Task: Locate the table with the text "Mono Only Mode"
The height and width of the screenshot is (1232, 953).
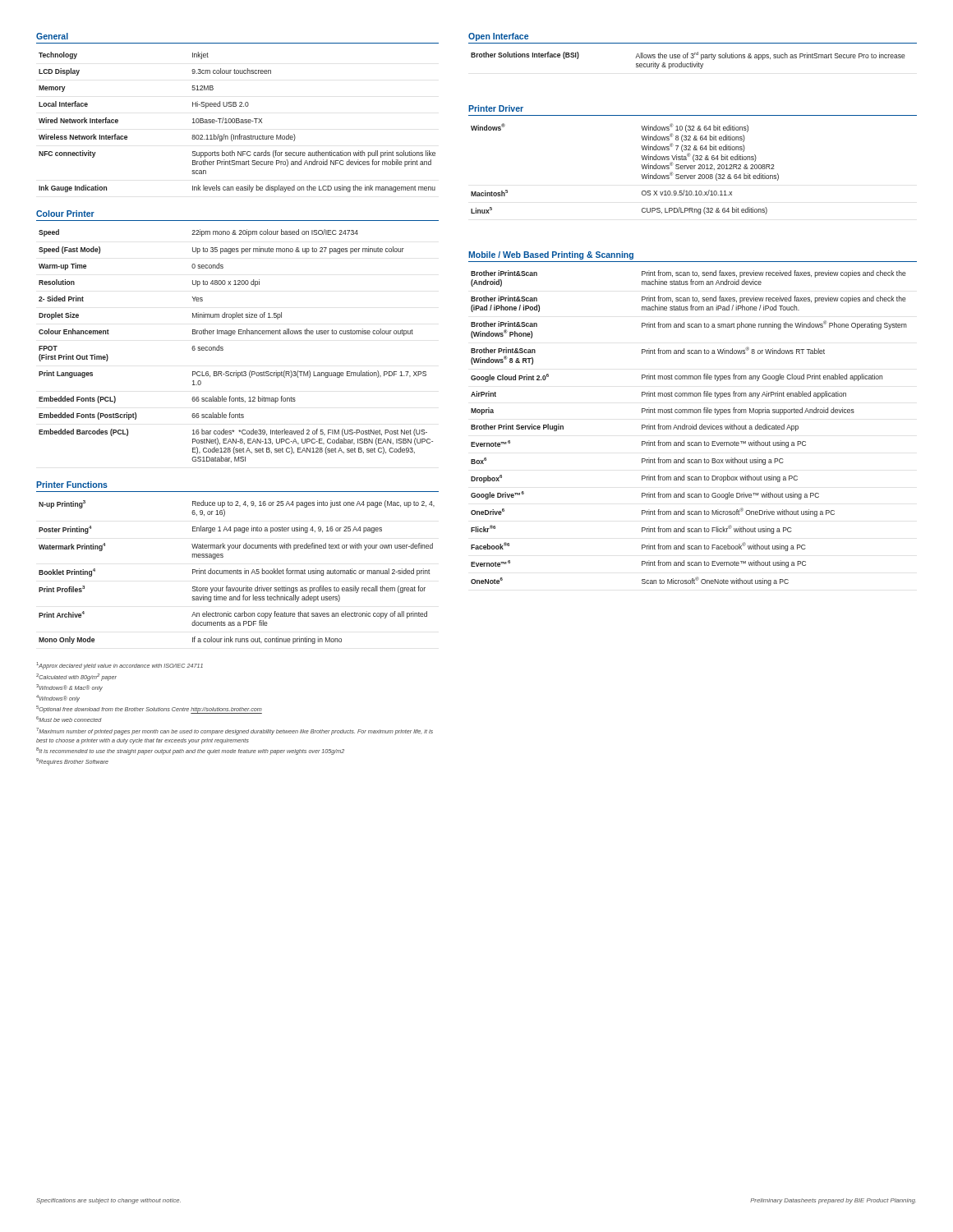Action: [237, 573]
